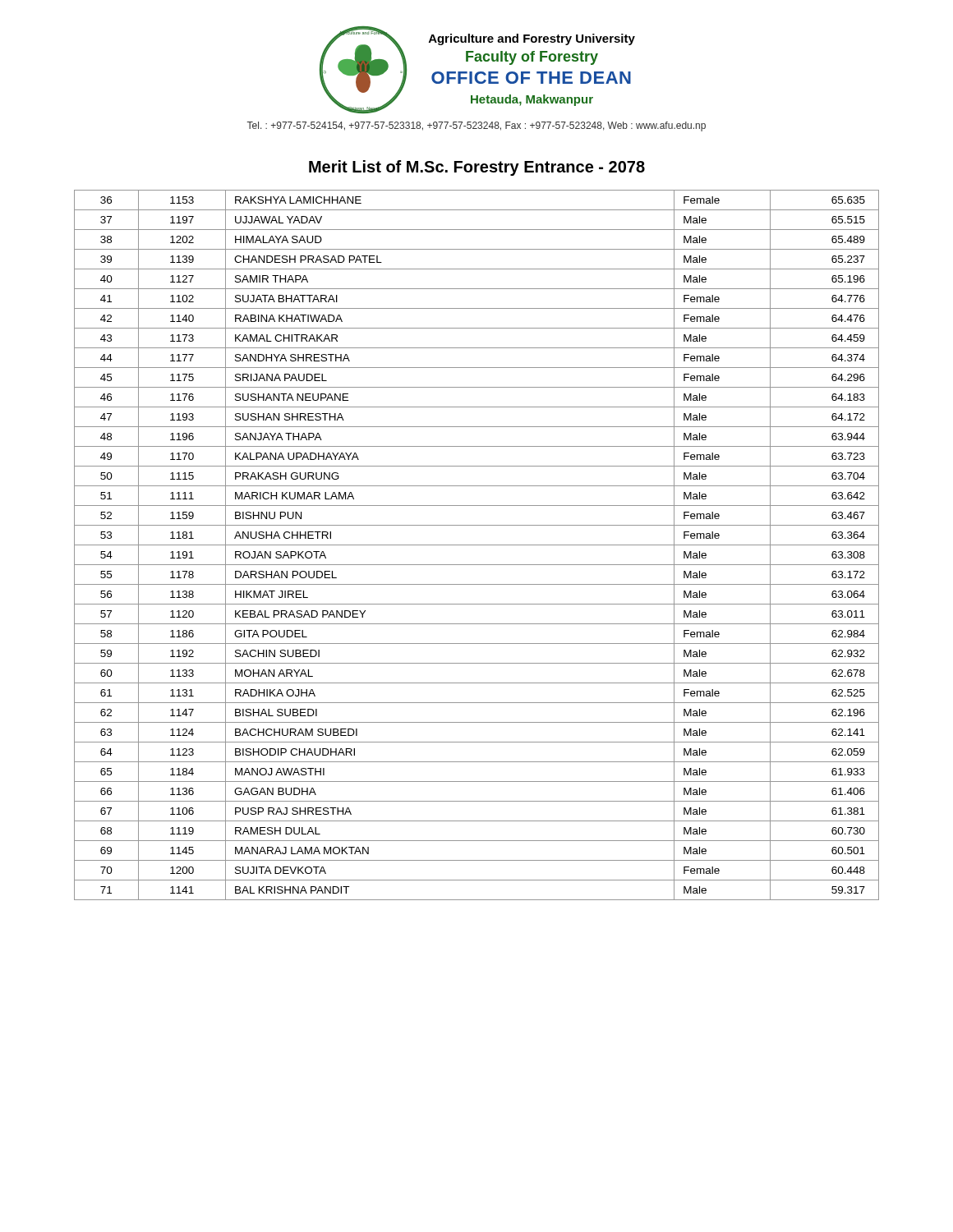Viewport: 953px width, 1232px height.
Task: Select a table
Action: click(x=476, y=545)
